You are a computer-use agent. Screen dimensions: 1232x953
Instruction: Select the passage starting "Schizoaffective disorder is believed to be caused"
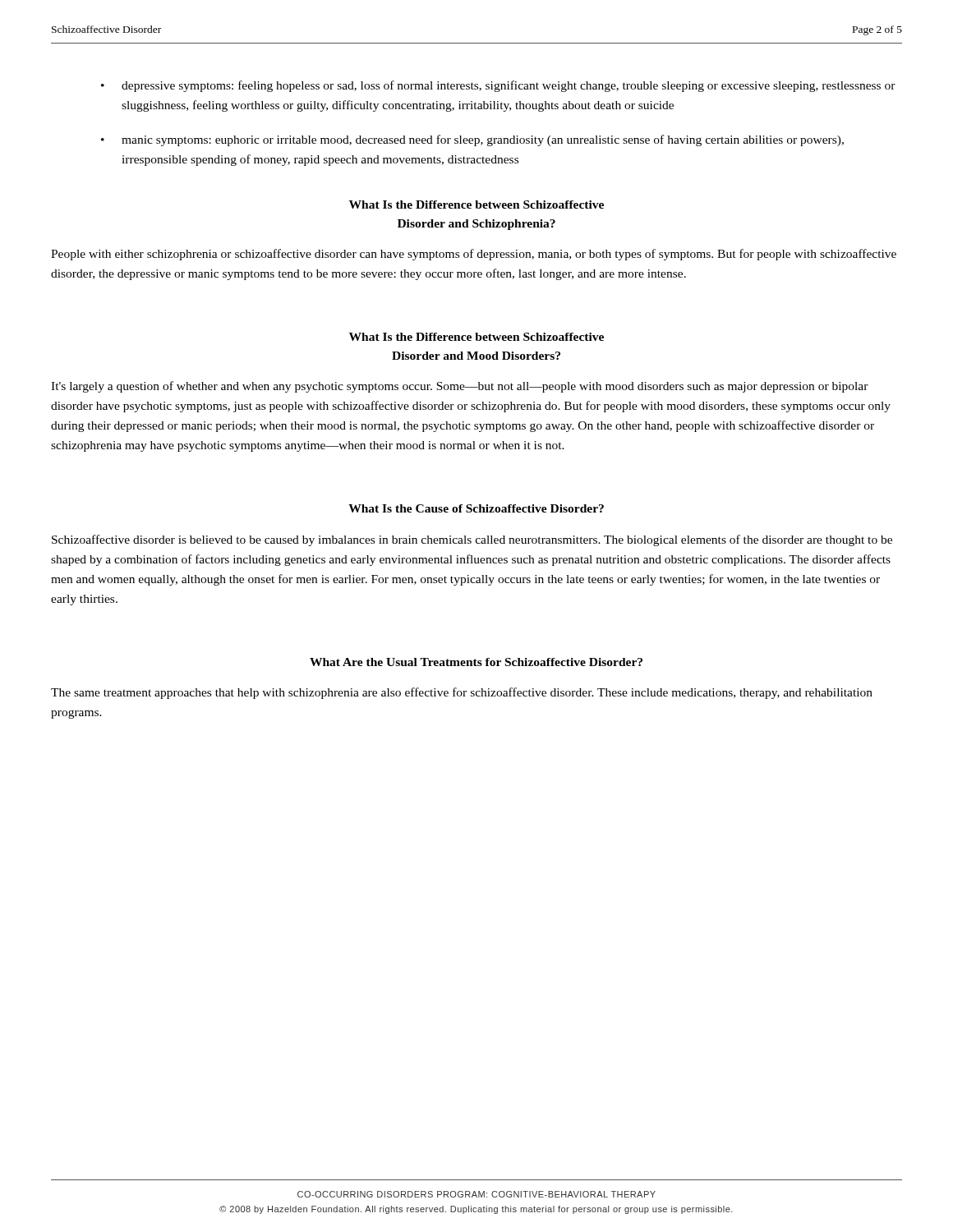(472, 568)
